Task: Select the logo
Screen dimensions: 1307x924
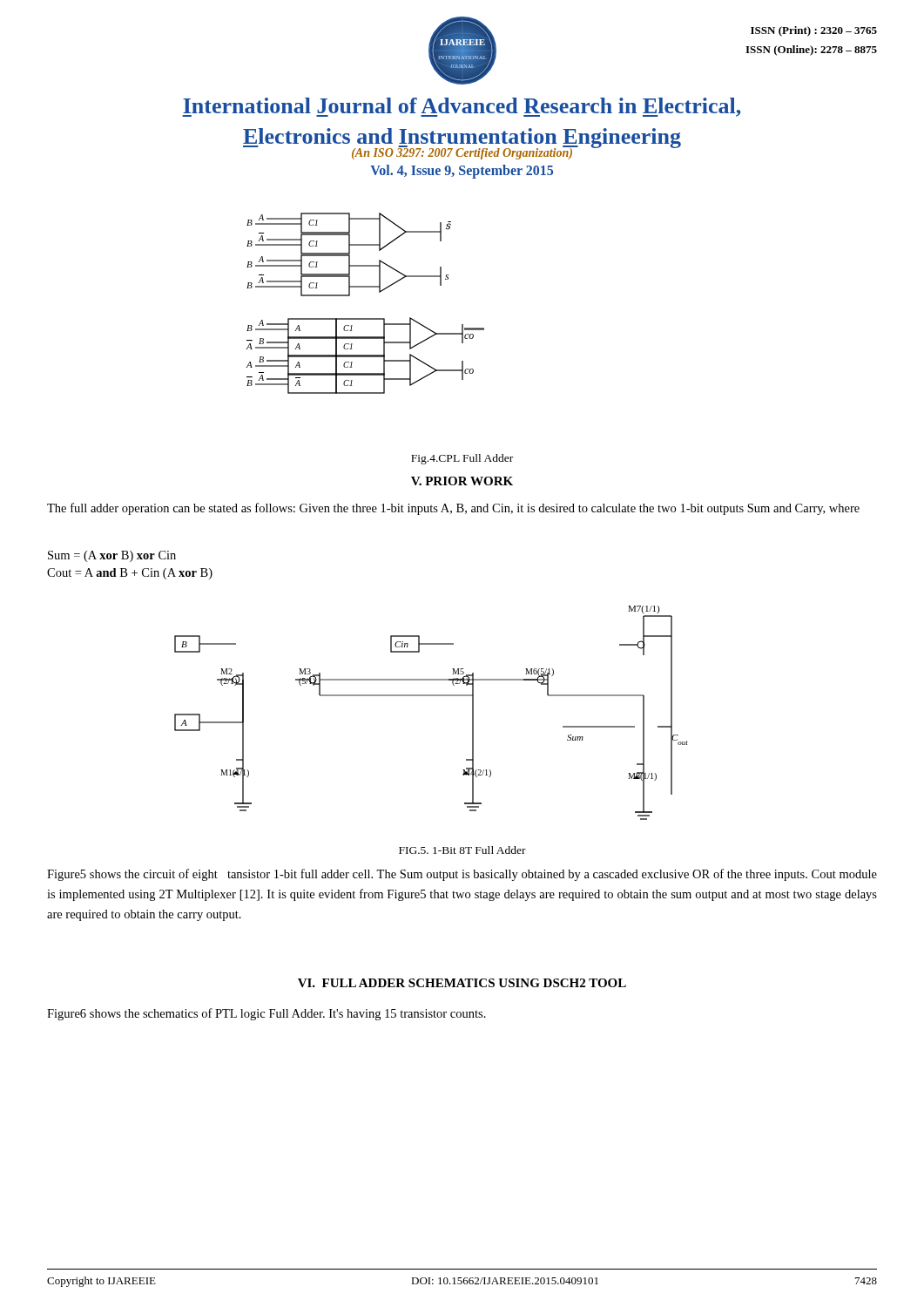Action: [x=462, y=52]
